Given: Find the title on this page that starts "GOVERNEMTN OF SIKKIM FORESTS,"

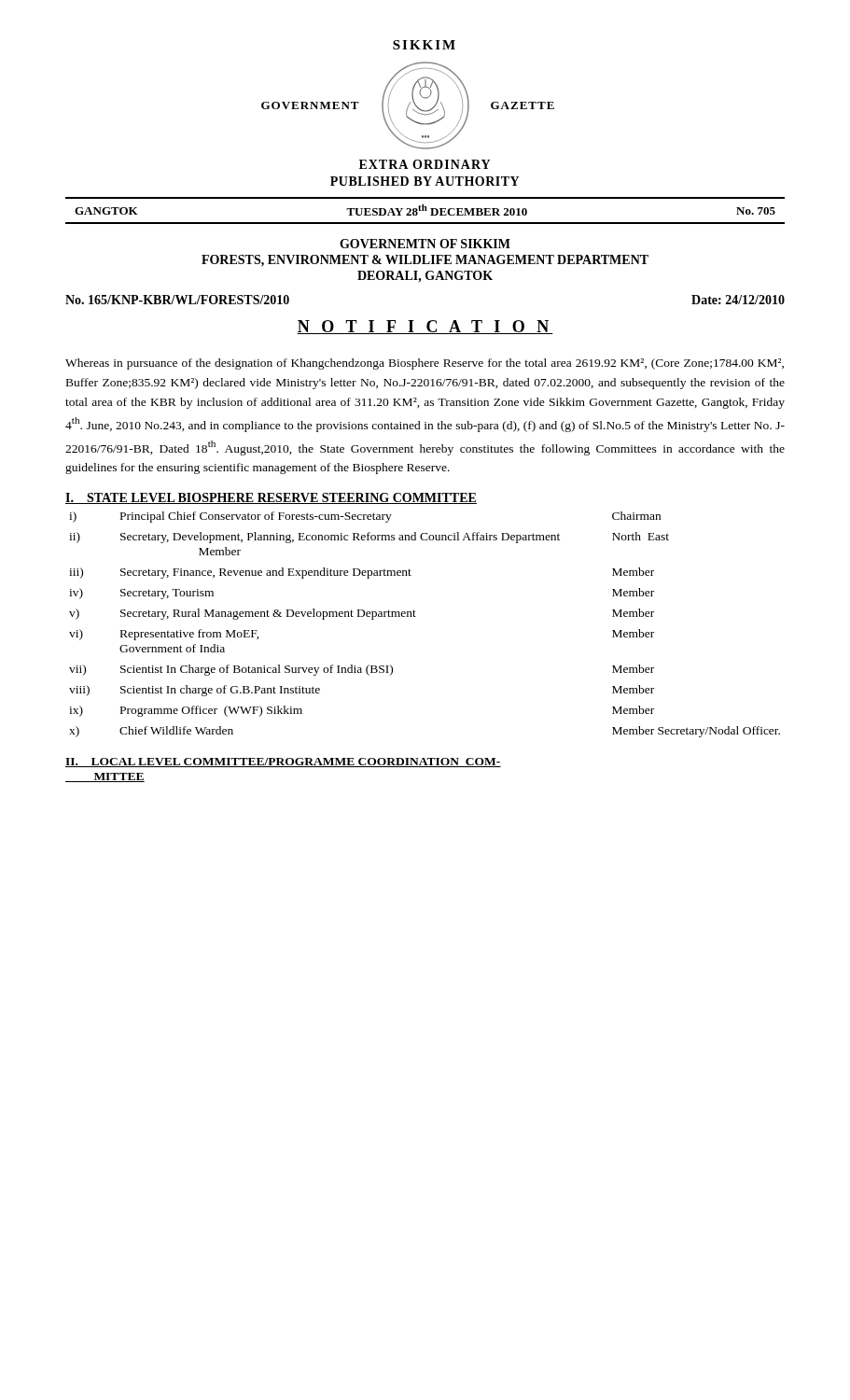Looking at the screenshot, I should pos(425,261).
